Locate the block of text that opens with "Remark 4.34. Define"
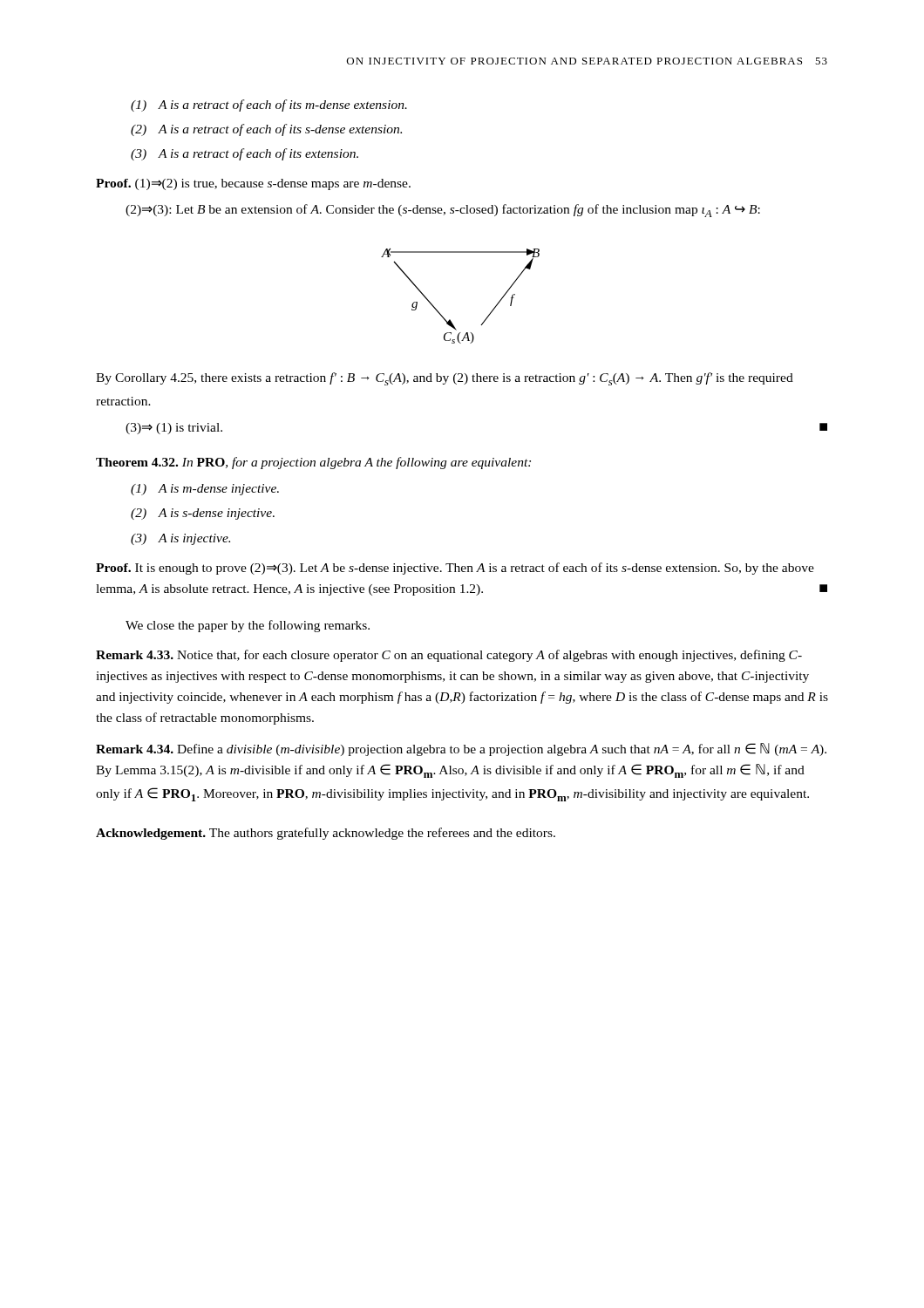Viewport: 924px width, 1308px height. pos(462,772)
